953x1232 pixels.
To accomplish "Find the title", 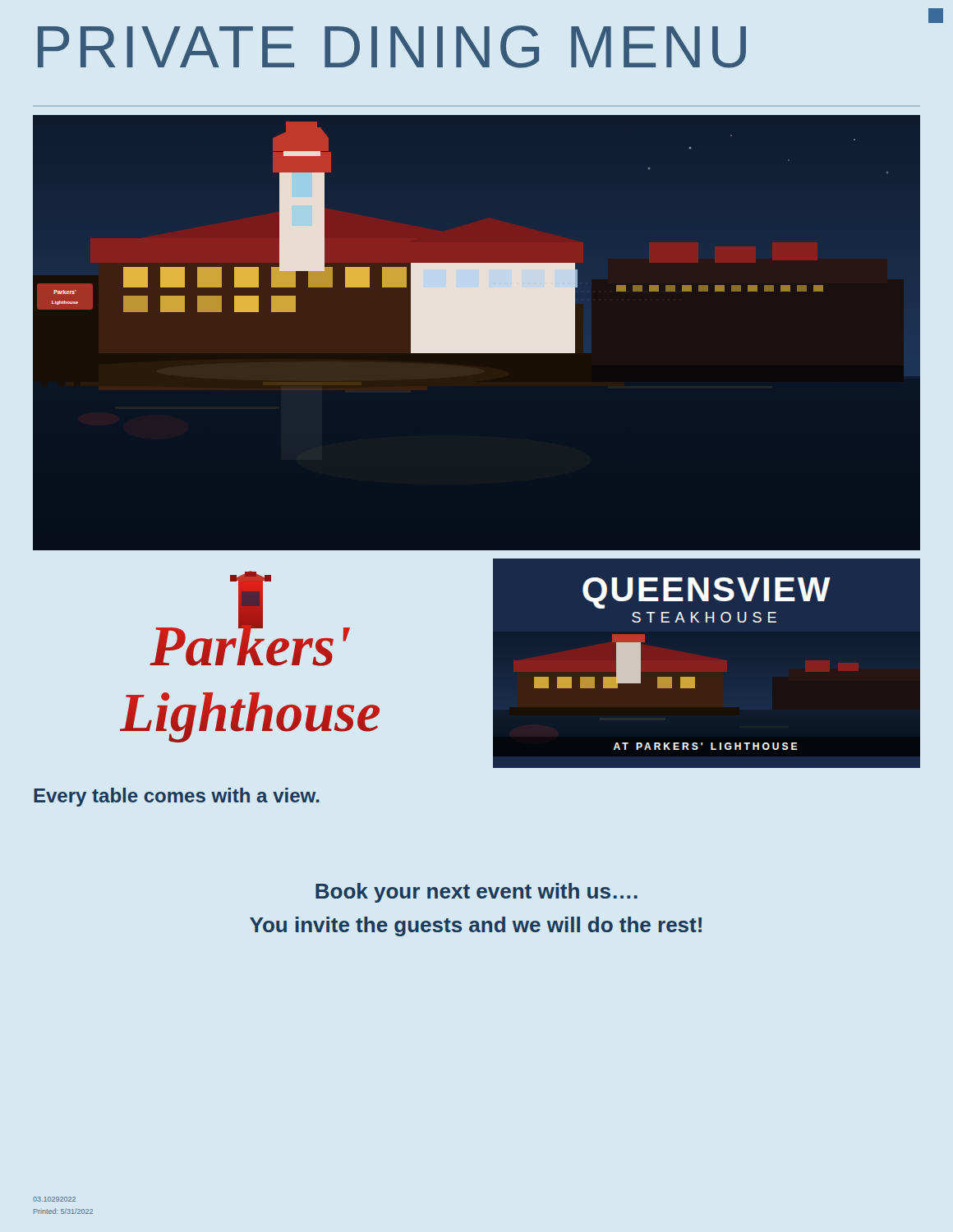I will pyautogui.click(x=393, y=47).
